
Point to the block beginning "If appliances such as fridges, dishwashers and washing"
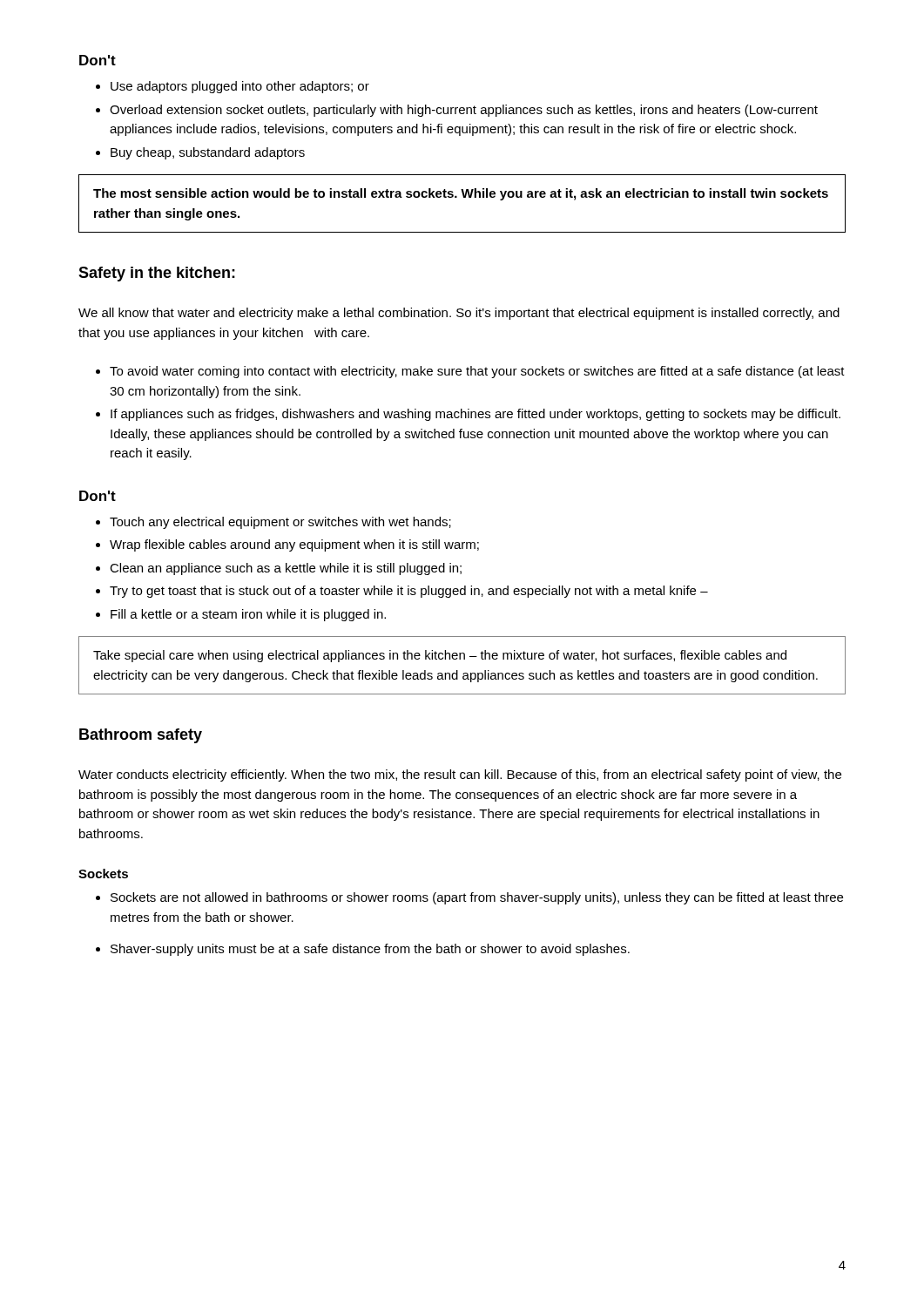478,434
